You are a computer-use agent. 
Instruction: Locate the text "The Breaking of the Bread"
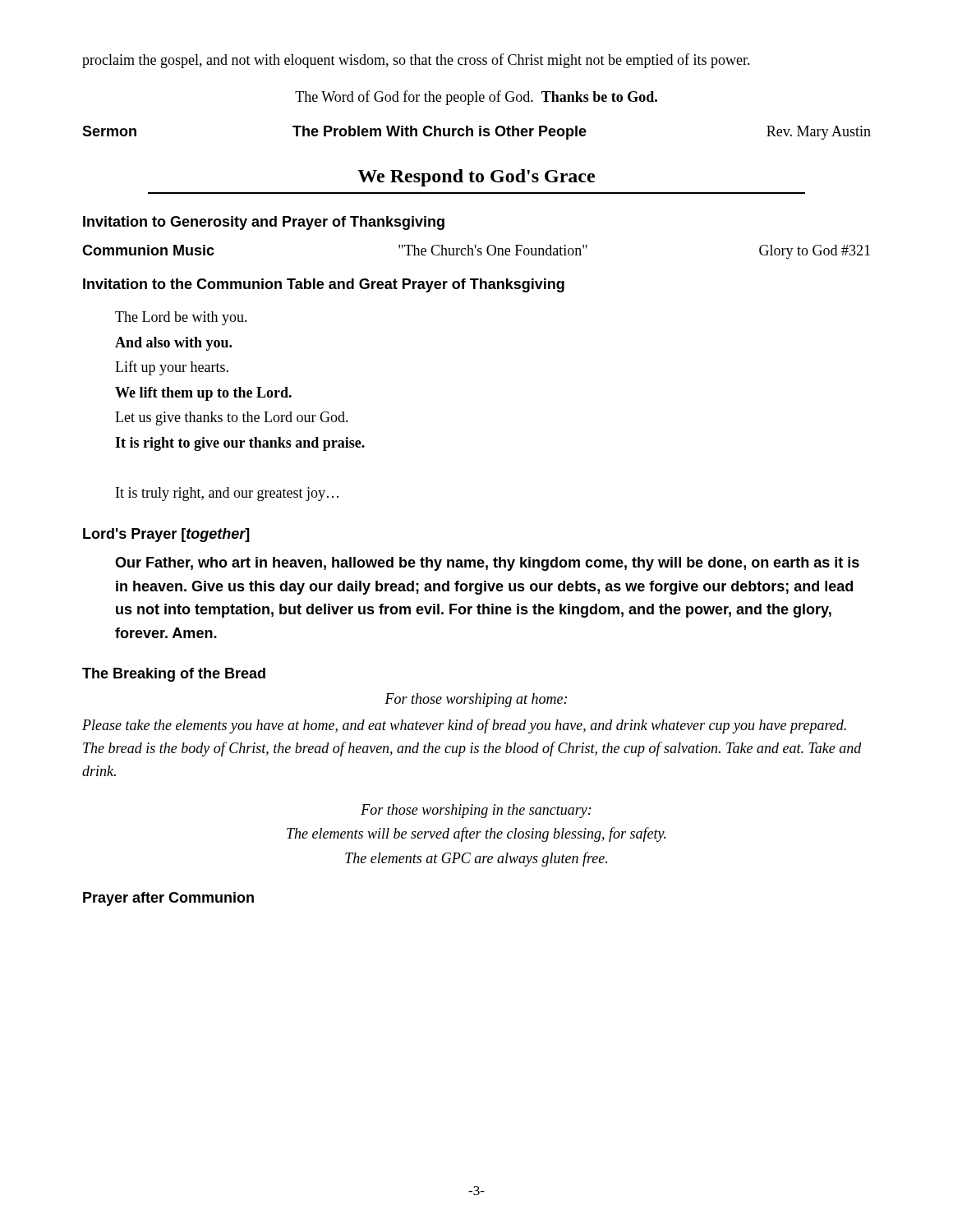coord(174,673)
